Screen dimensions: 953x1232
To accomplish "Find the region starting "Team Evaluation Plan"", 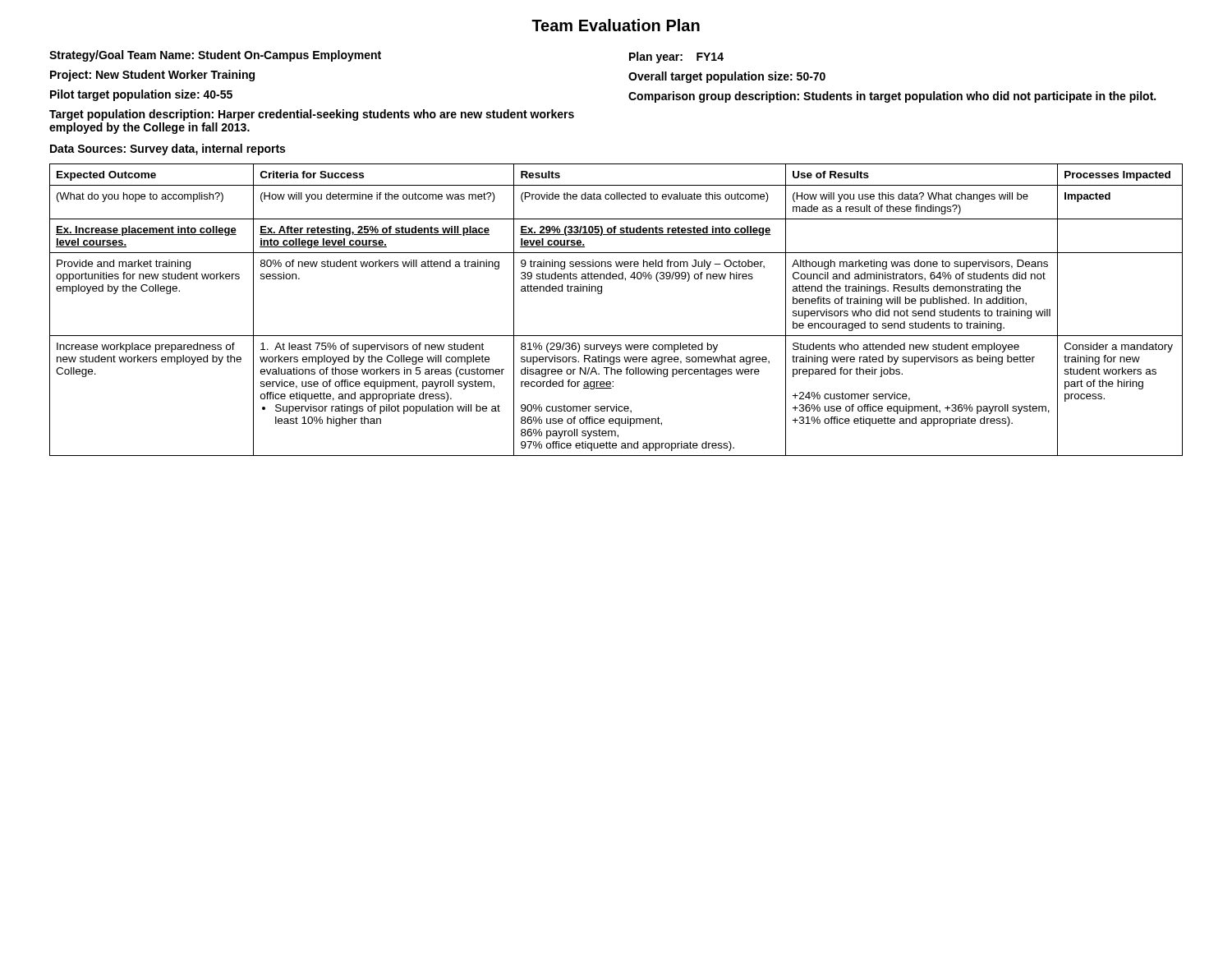I will 616,25.
